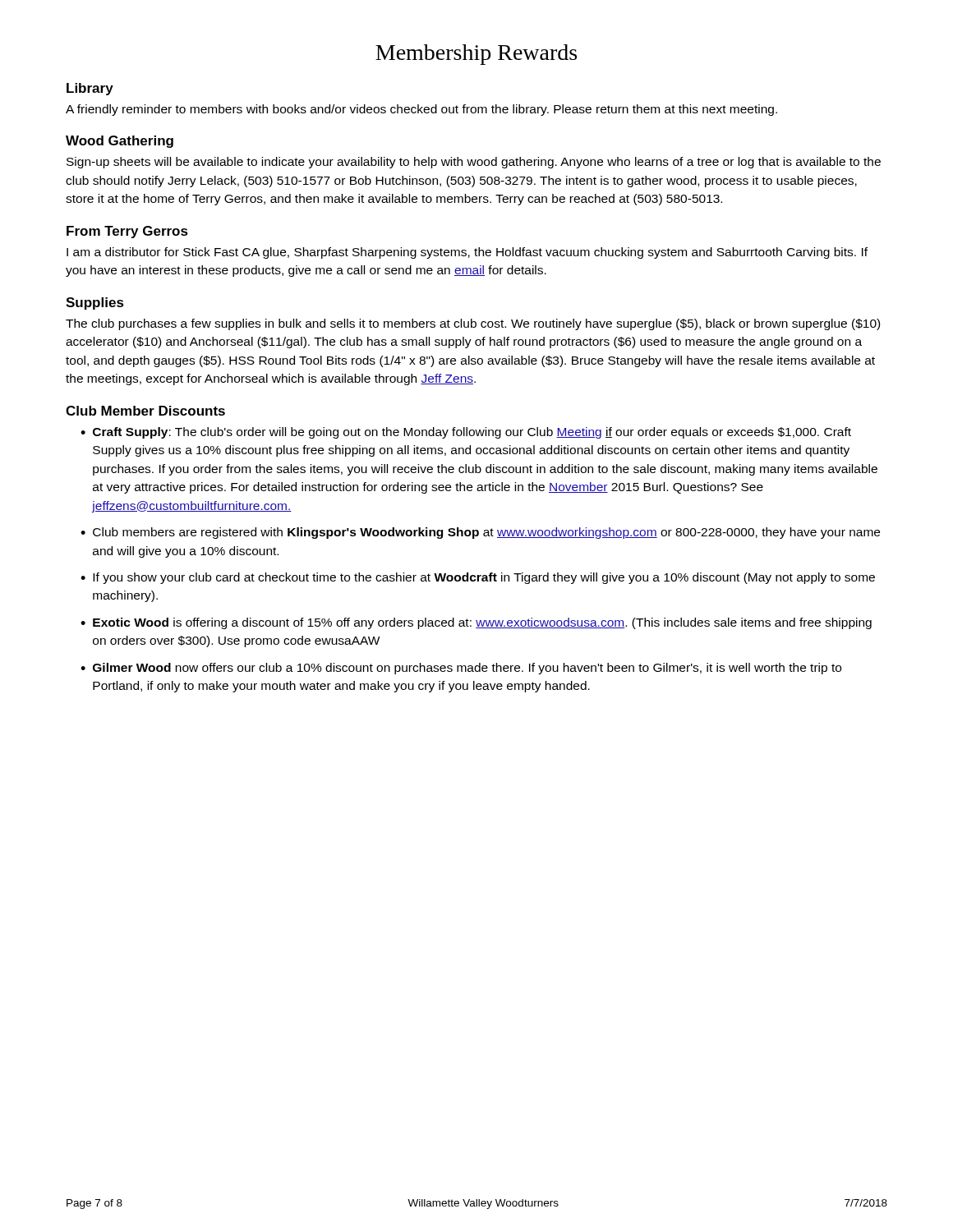This screenshot has height=1232, width=953.
Task: Select the text starting "• Club members are registered with Klingspor's"
Action: tap(484, 542)
